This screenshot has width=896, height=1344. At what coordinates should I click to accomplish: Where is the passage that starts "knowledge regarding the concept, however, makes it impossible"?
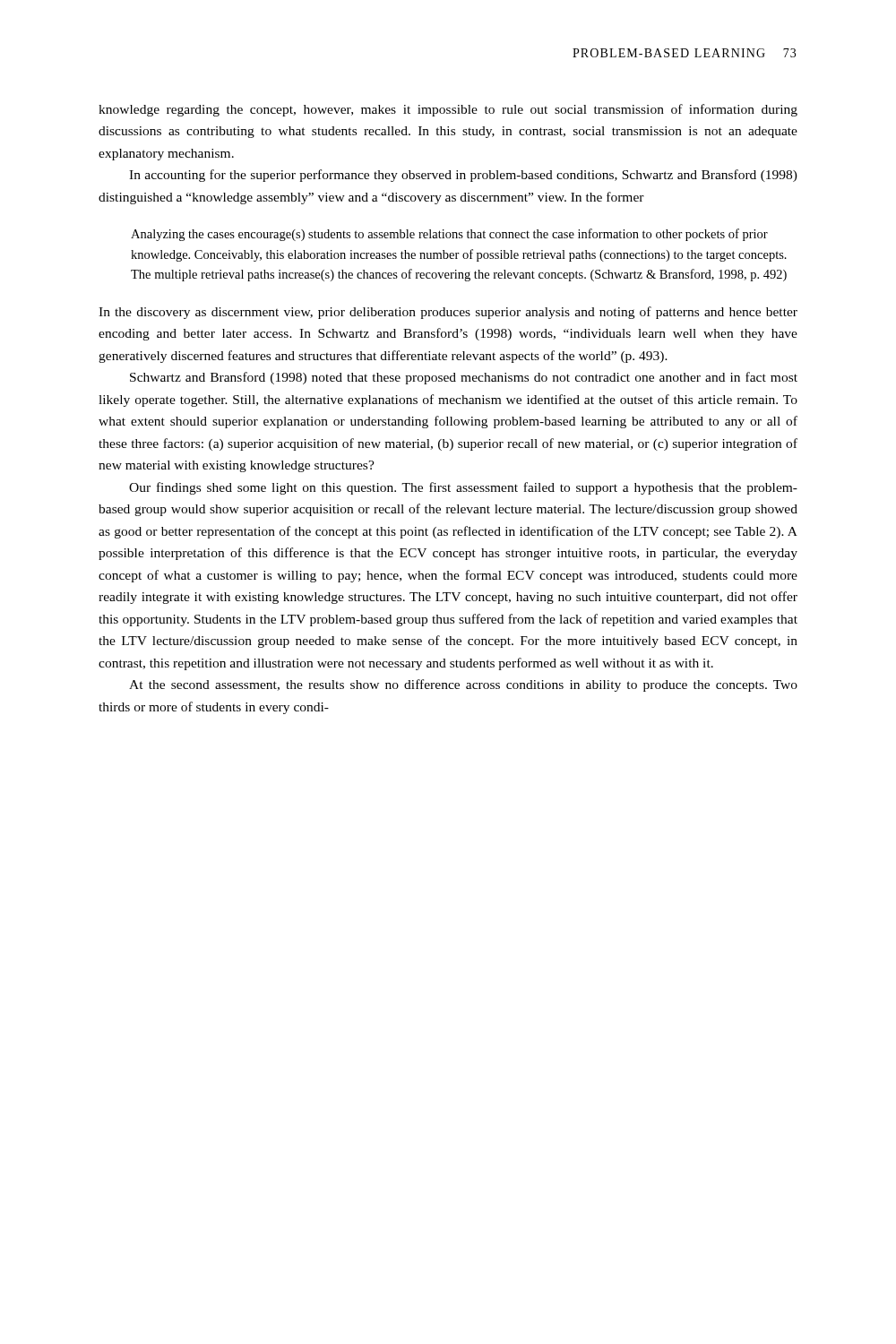(x=448, y=131)
